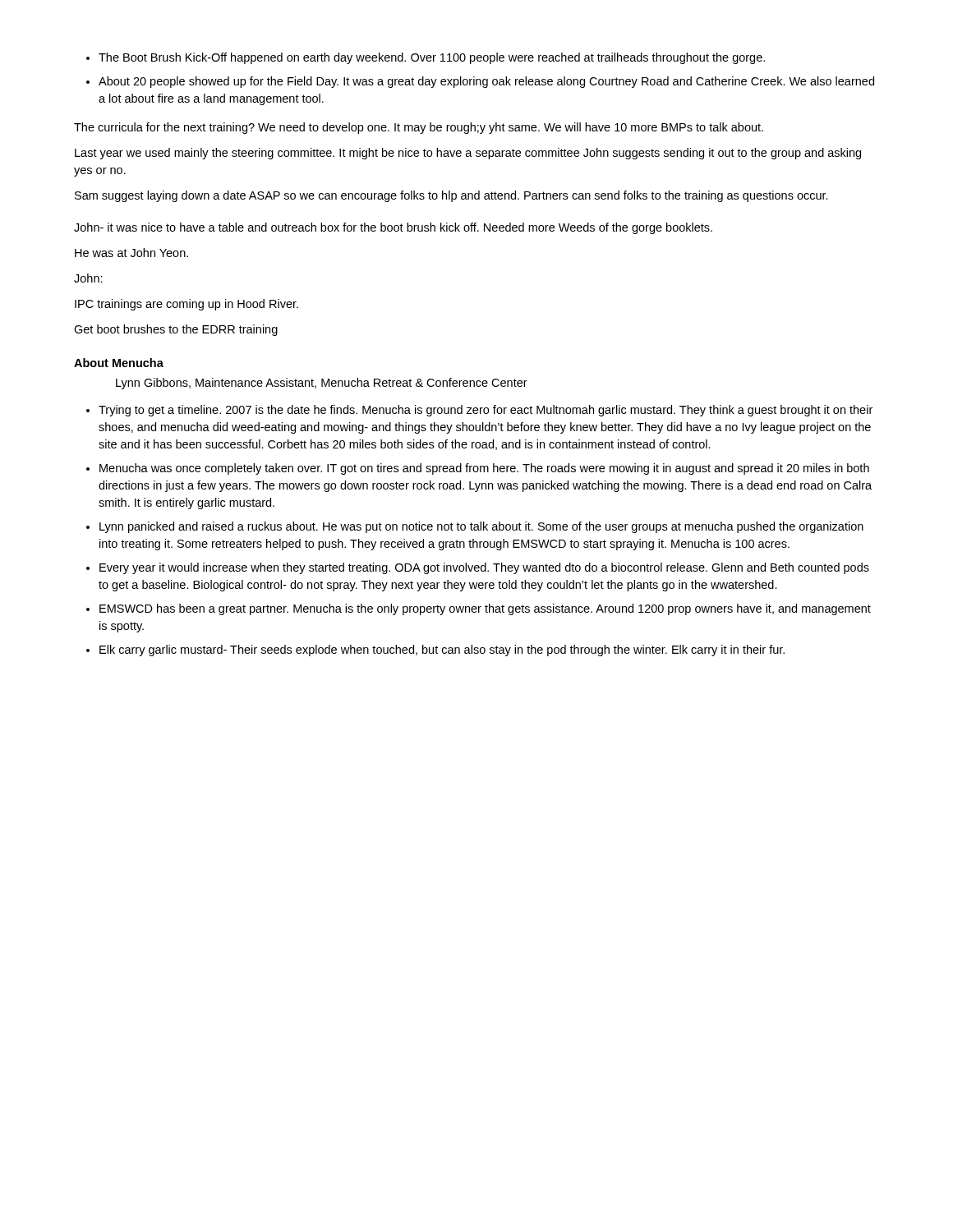The width and height of the screenshot is (953, 1232).
Task: Find the block on this page that starts "The Boot Brush Kick-Off happened on earth"
Action: [x=432, y=57]
